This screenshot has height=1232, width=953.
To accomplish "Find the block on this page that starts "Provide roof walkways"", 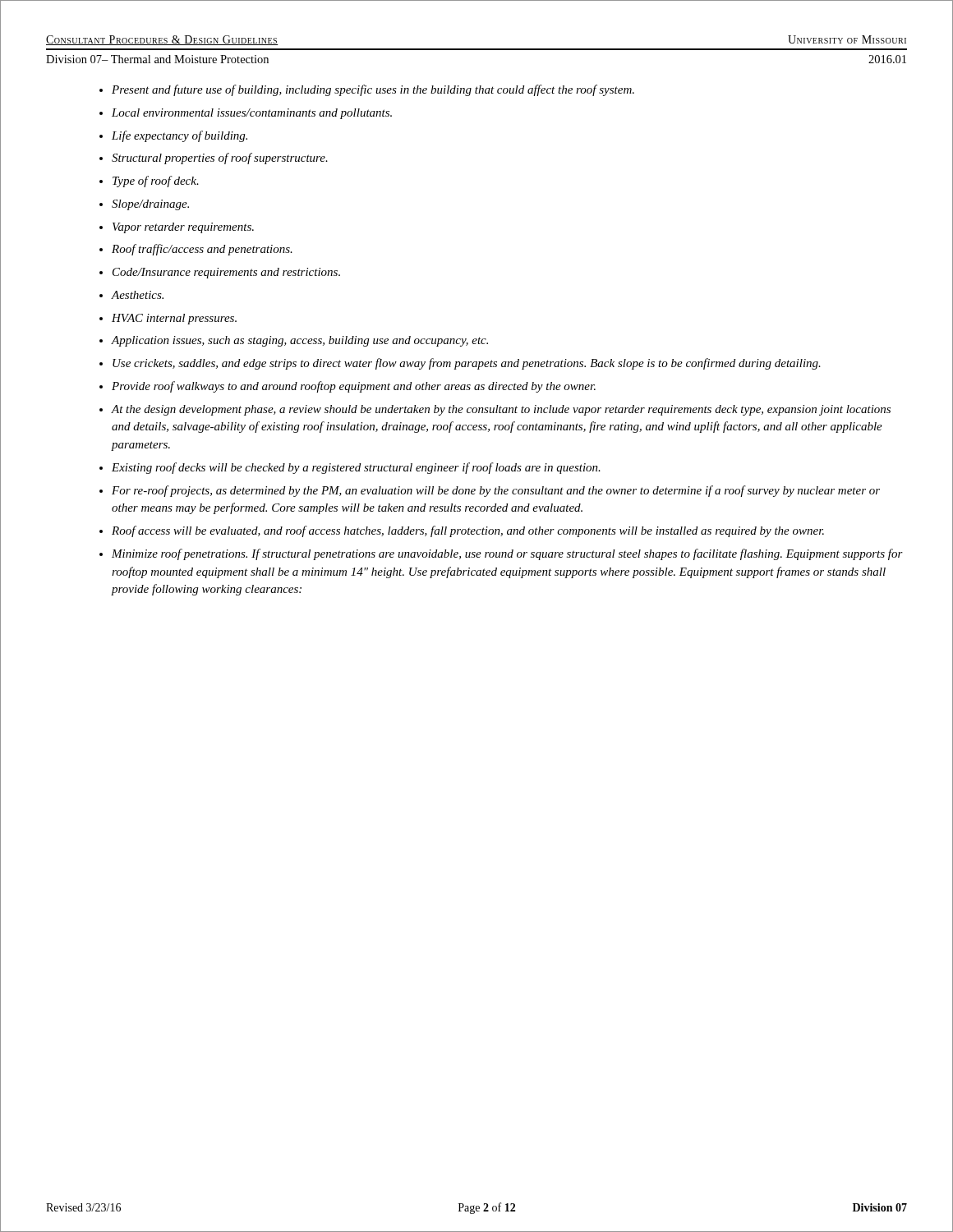I will [x=509, y=387].
